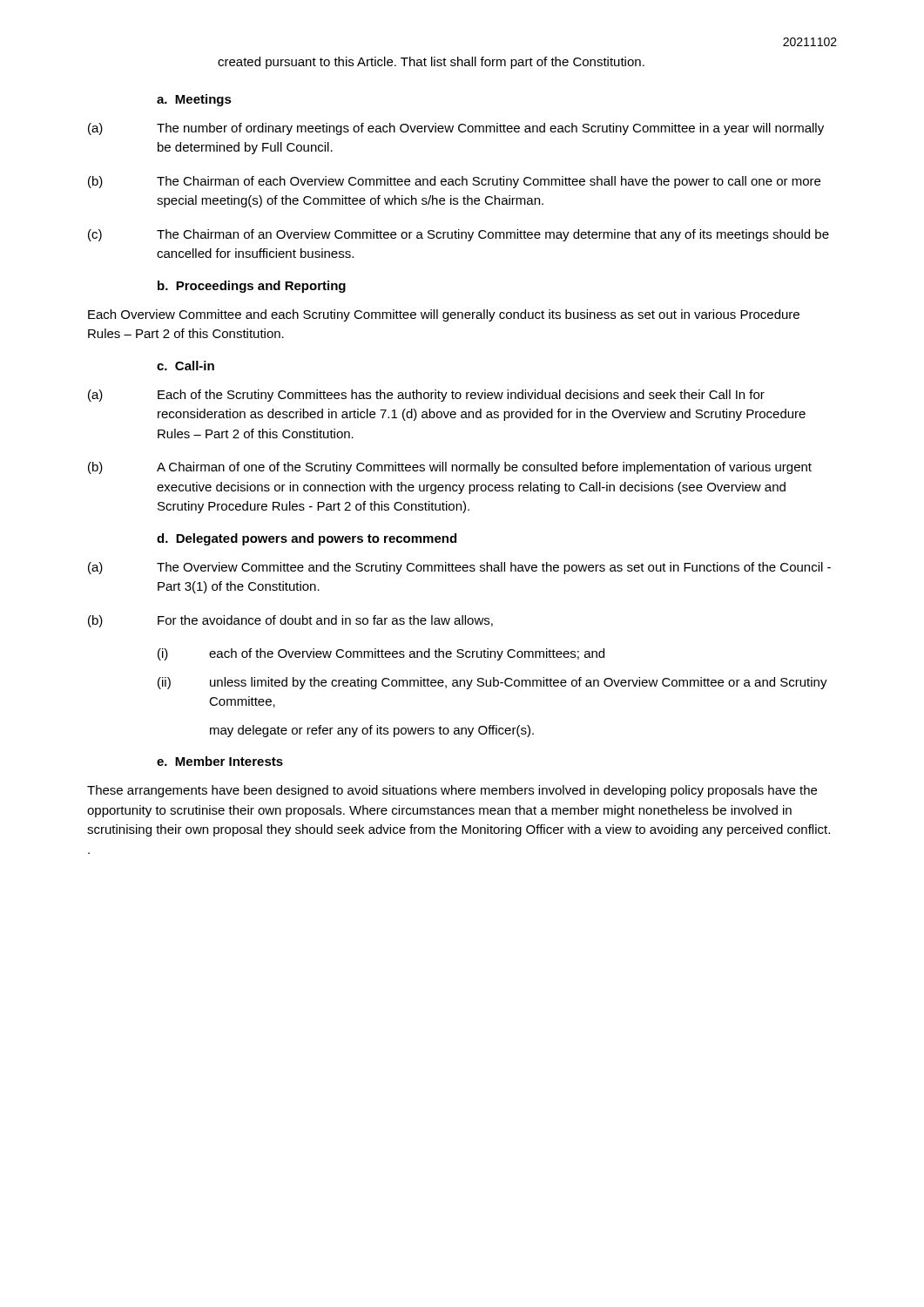Locate the list item that says "(a) The Overview Committee and the"
The image size is (924, 1307).
462,577
